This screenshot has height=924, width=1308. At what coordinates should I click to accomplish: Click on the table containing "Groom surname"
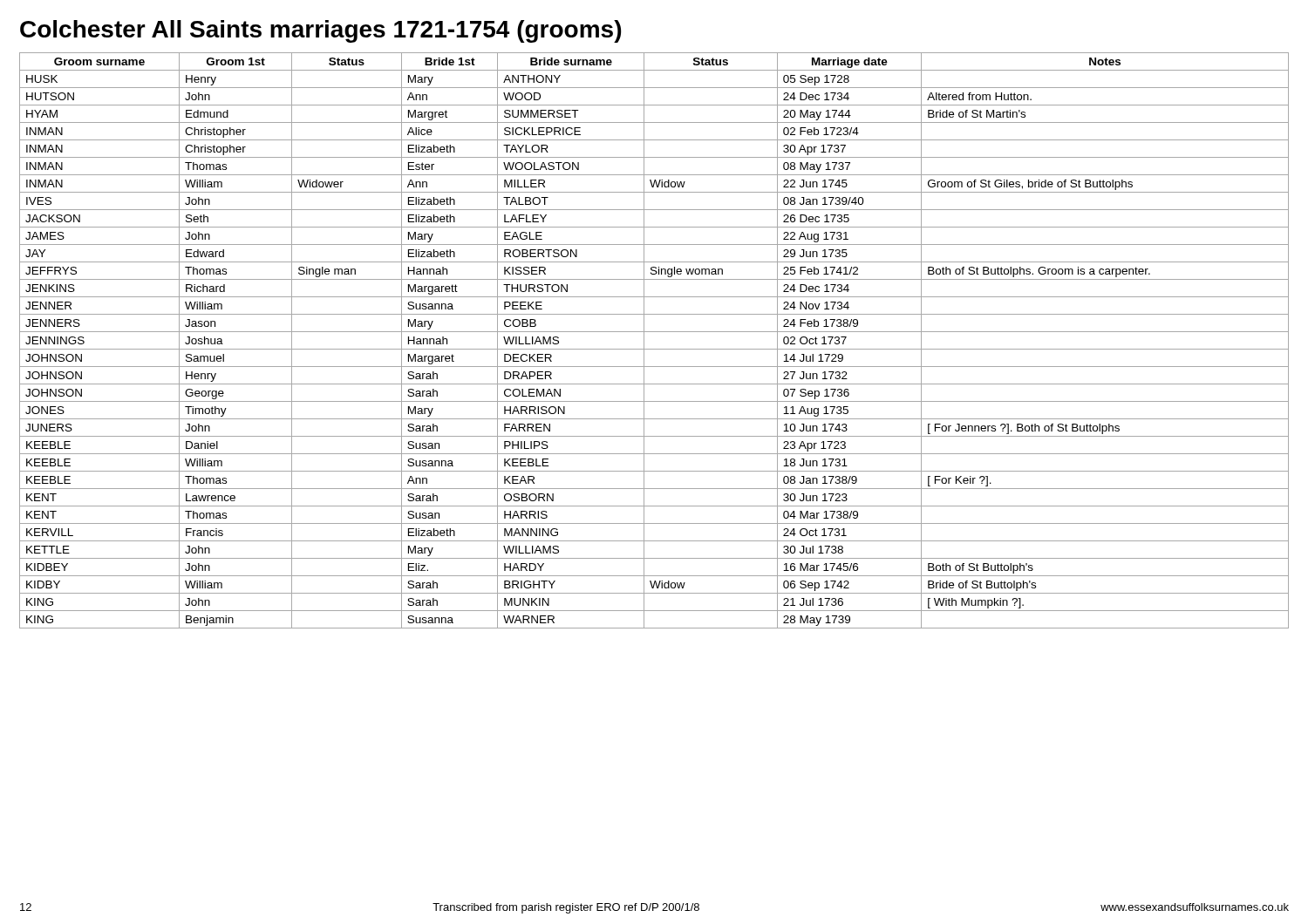654,340
